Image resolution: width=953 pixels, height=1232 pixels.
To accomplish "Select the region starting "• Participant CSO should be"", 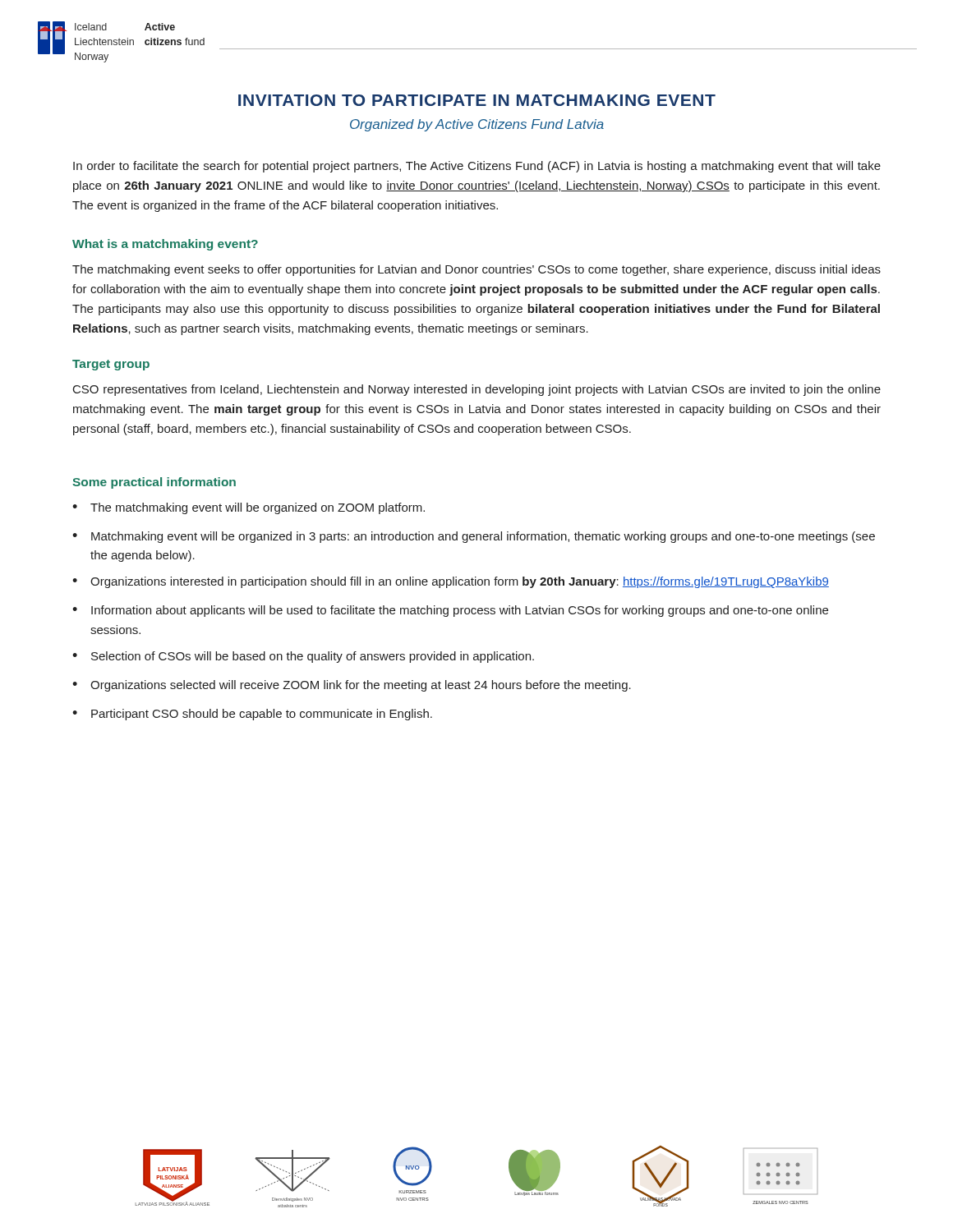I will [253, 714].
